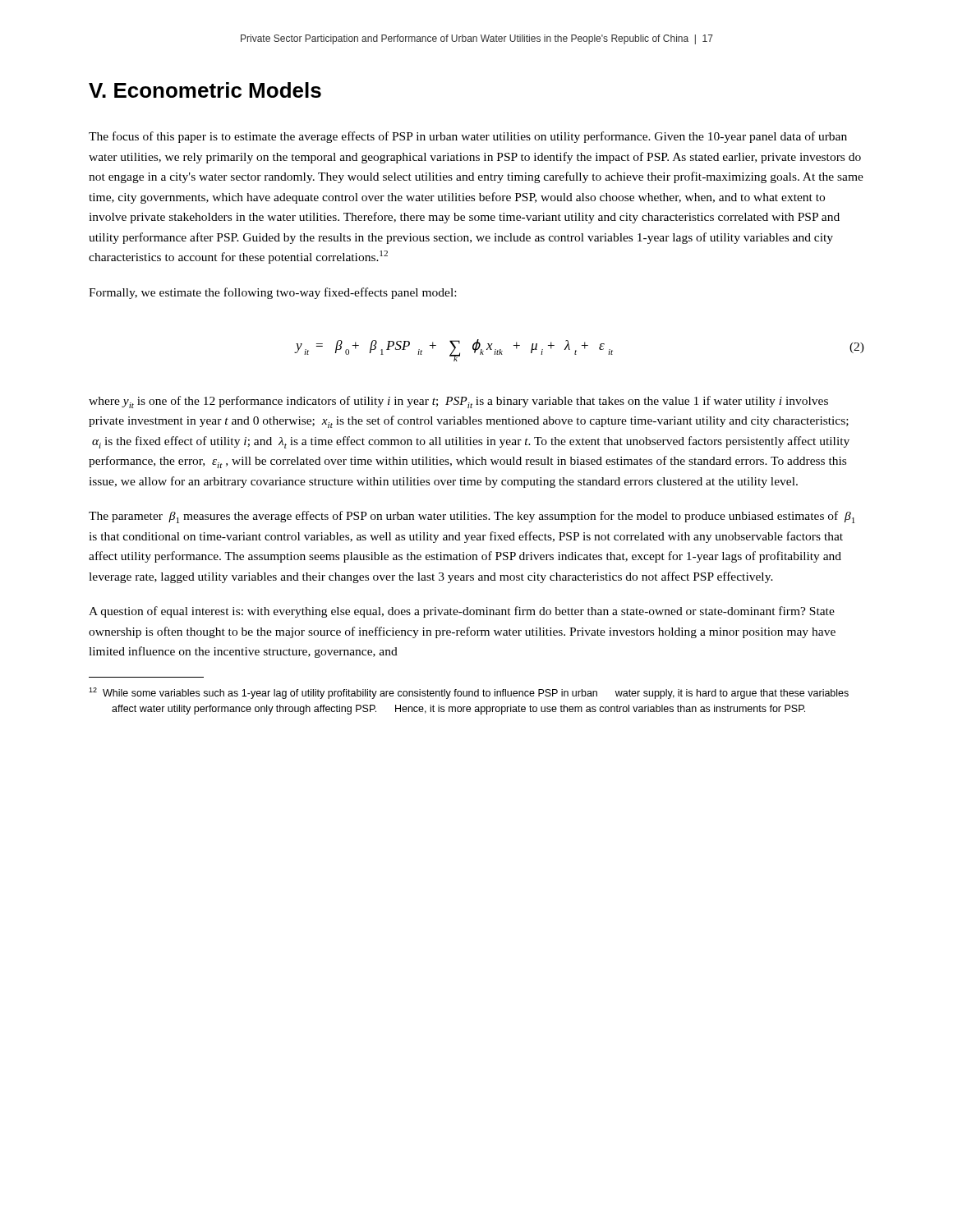Point to the block beginning "The focus of this paper is"
953x1232 pixels.
(476, 197)
